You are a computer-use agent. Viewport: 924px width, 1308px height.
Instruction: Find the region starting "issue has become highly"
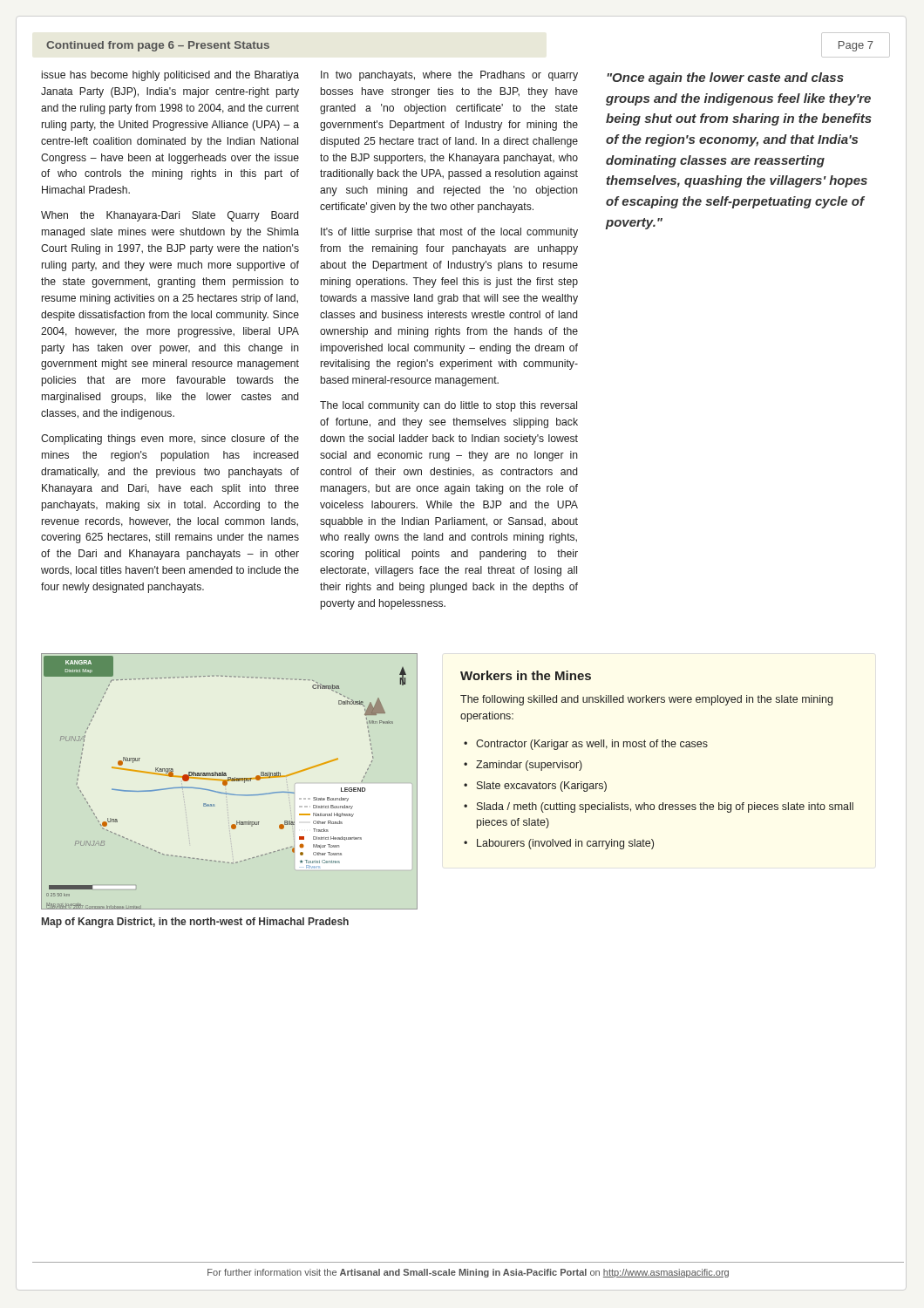point(170,331)
